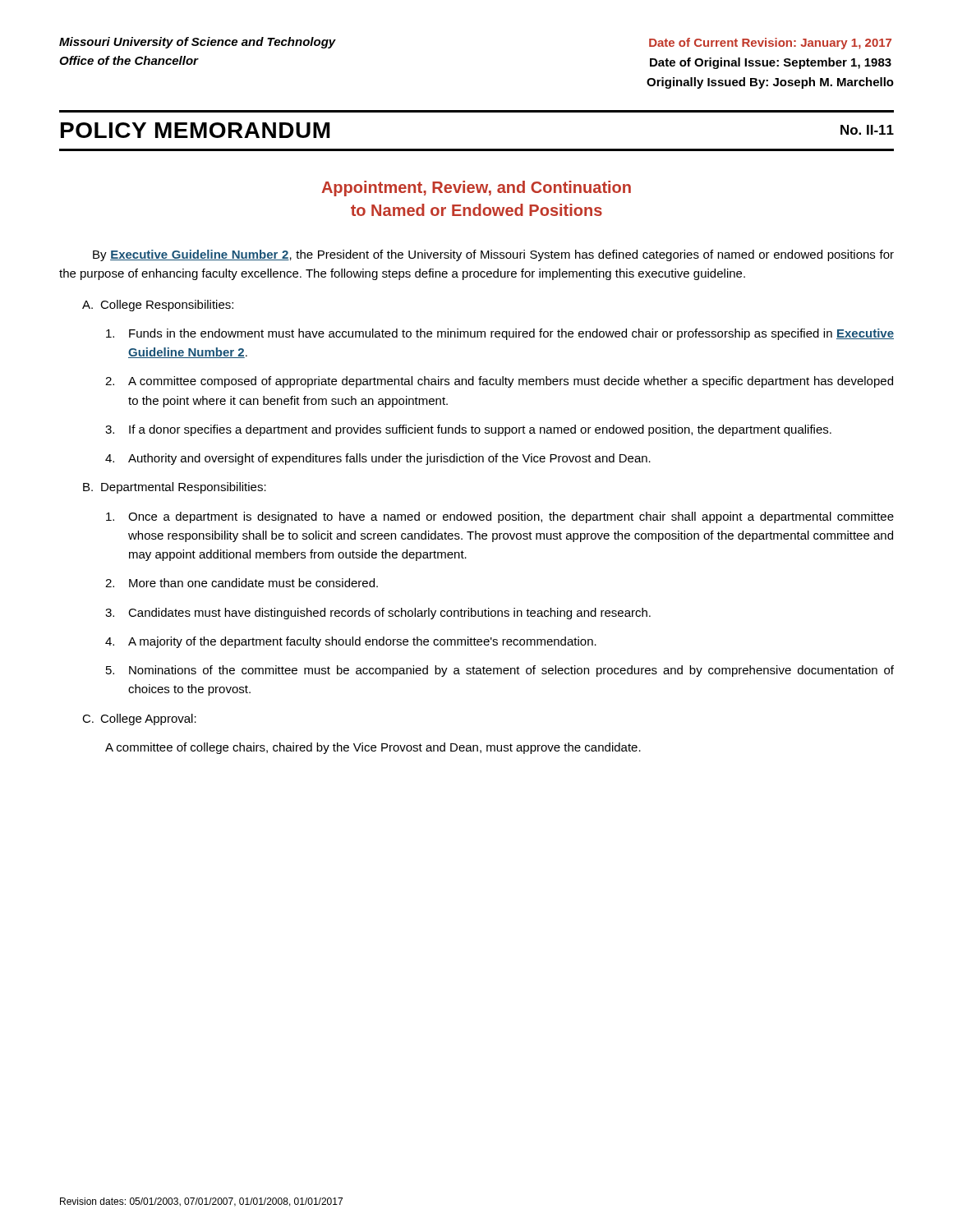Navigate to the element starting "A. College Responsibilities:"
This screenshot has width=953, height=1232.
[158, 306]
